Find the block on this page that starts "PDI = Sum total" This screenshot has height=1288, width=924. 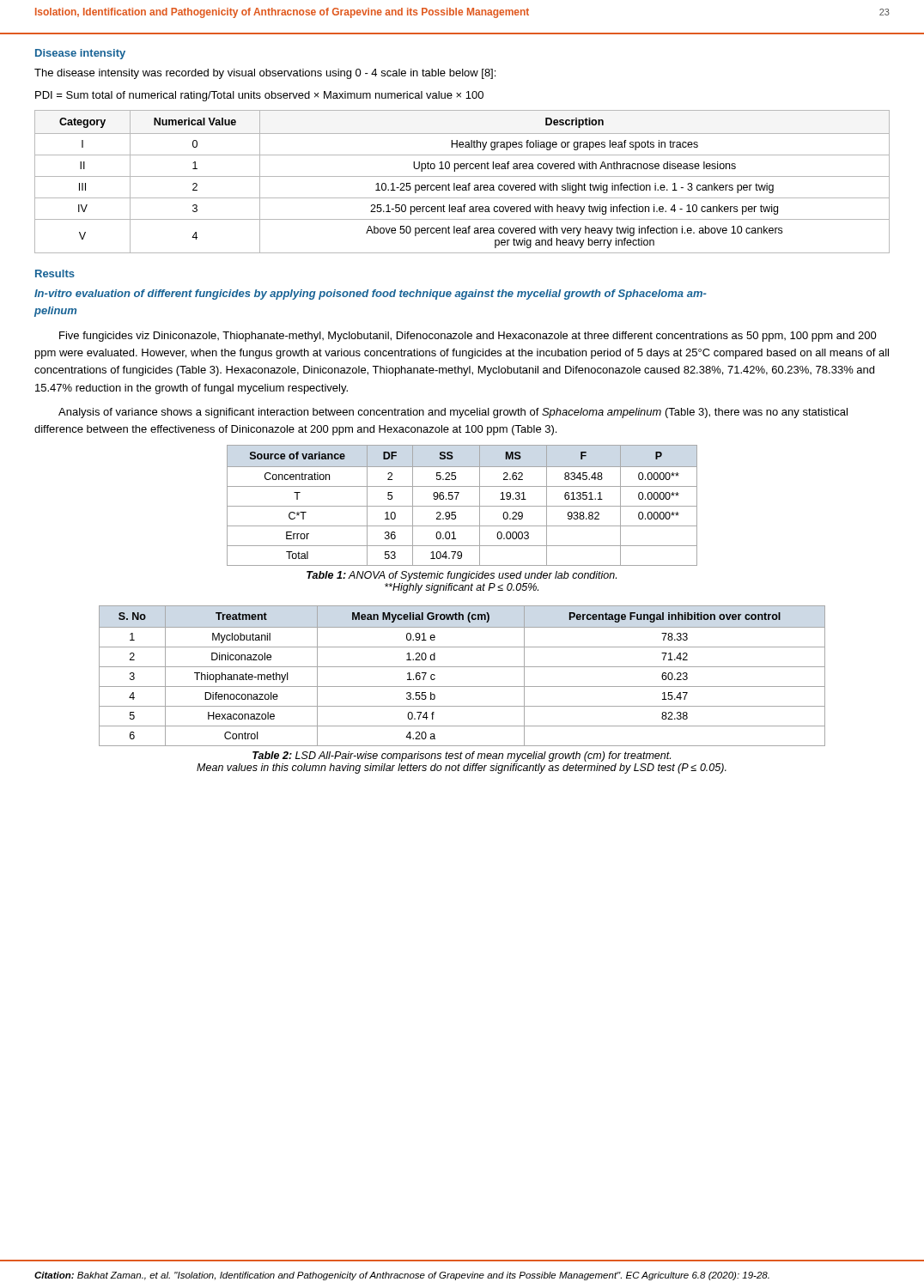(x=259, y=95)
